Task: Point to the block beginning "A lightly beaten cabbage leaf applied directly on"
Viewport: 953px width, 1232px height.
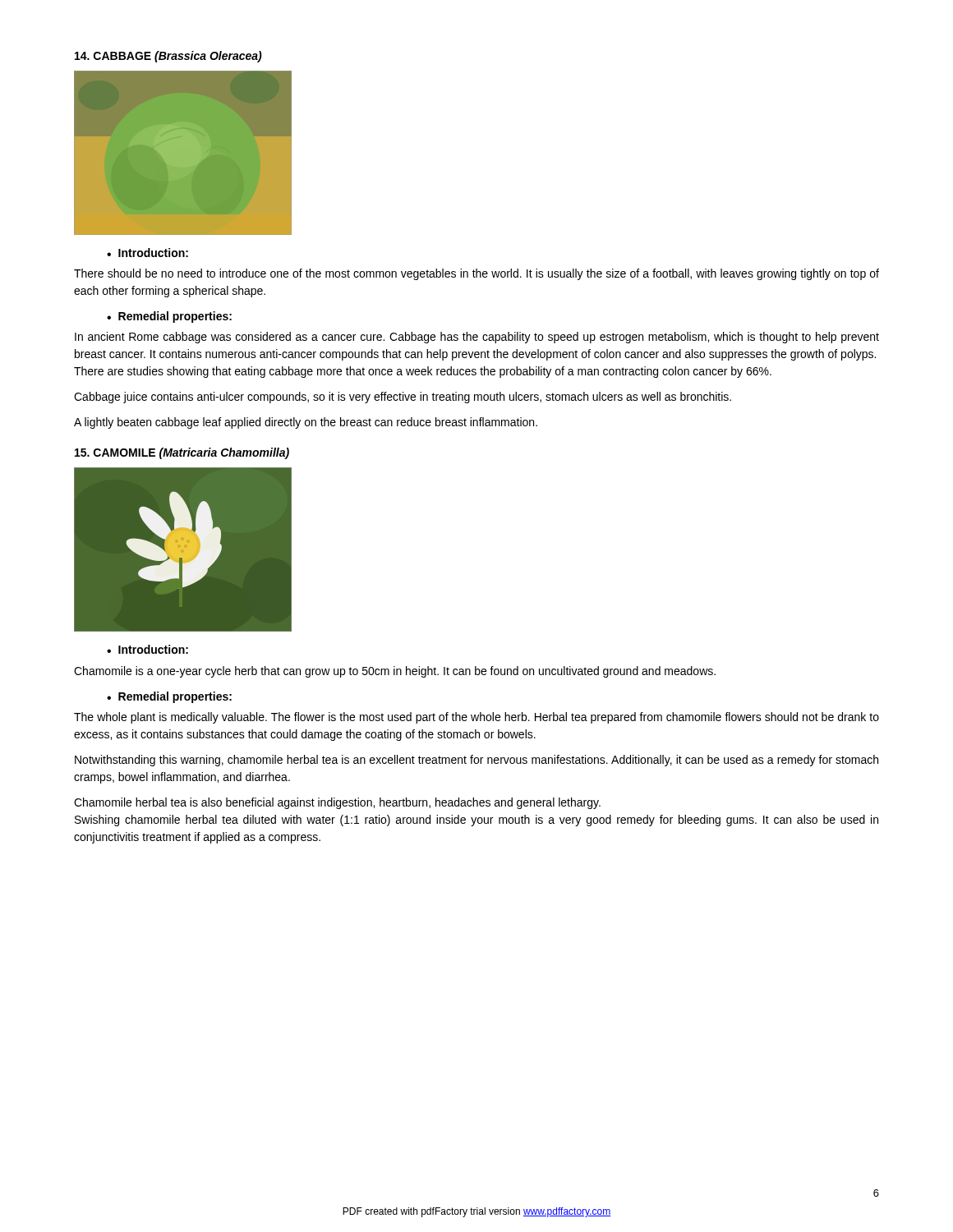Action: (306, 422)
